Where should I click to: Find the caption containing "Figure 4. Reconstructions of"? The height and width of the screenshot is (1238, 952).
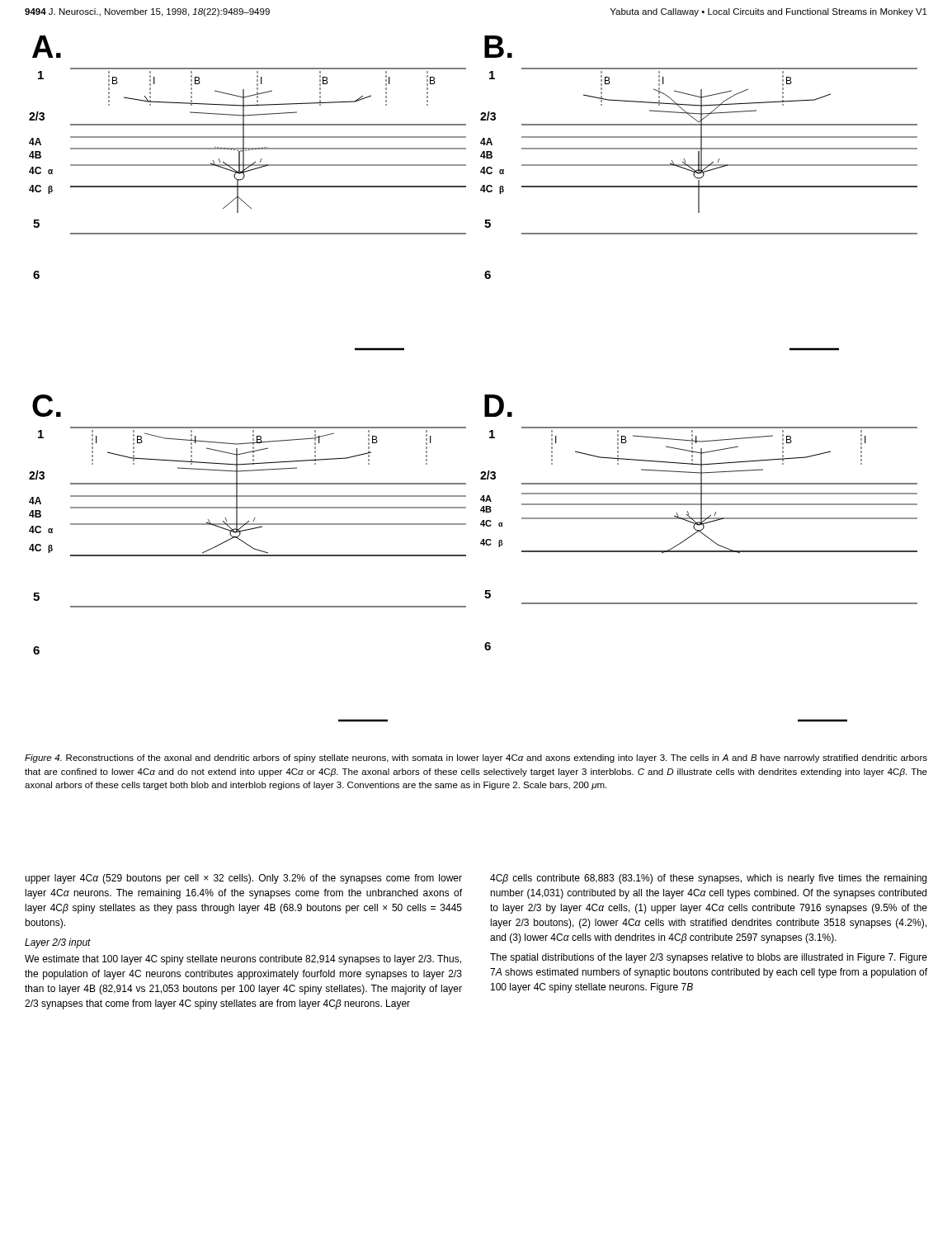(x=476, y=772)
